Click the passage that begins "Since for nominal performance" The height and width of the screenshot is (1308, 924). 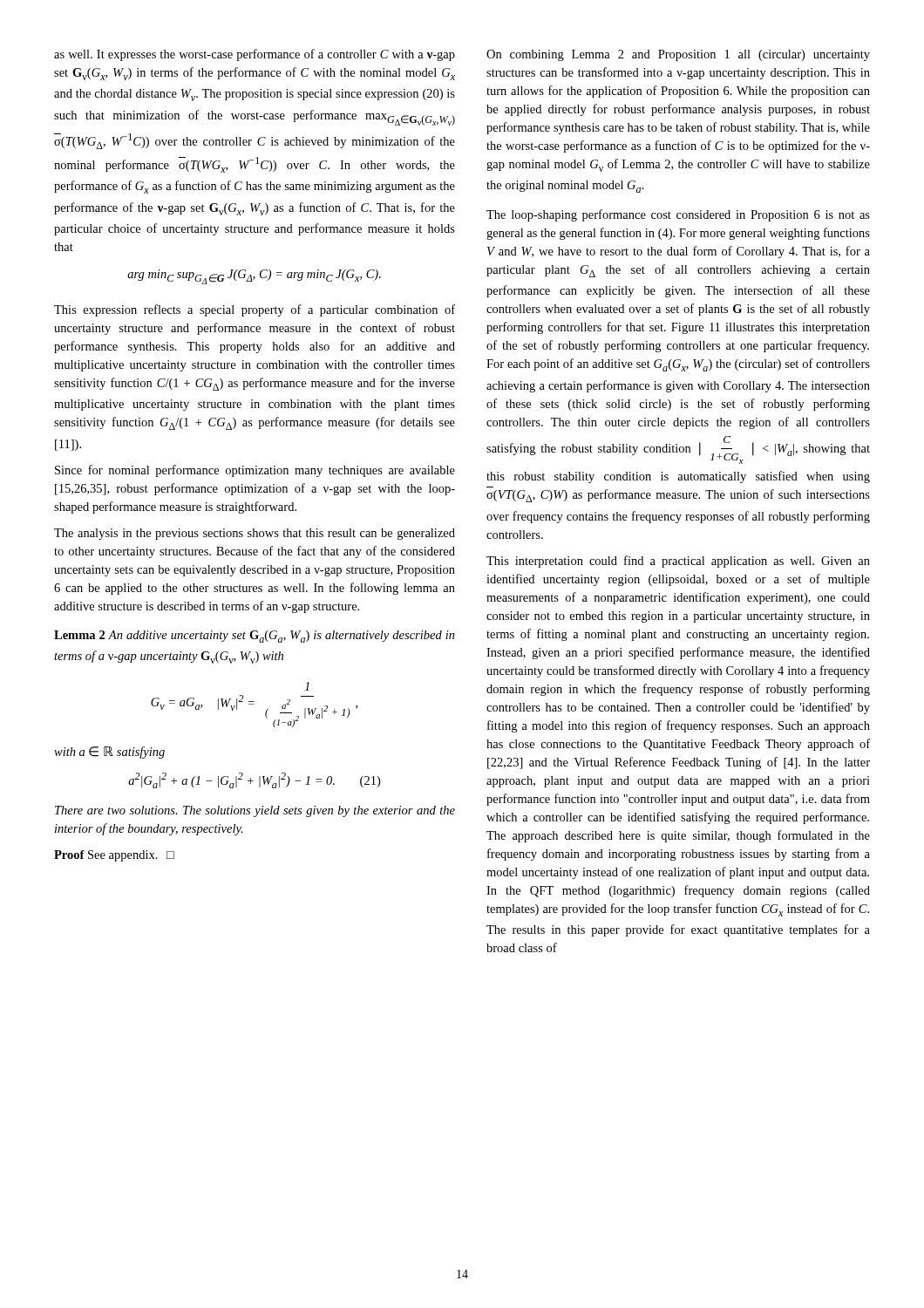[255, 488]
